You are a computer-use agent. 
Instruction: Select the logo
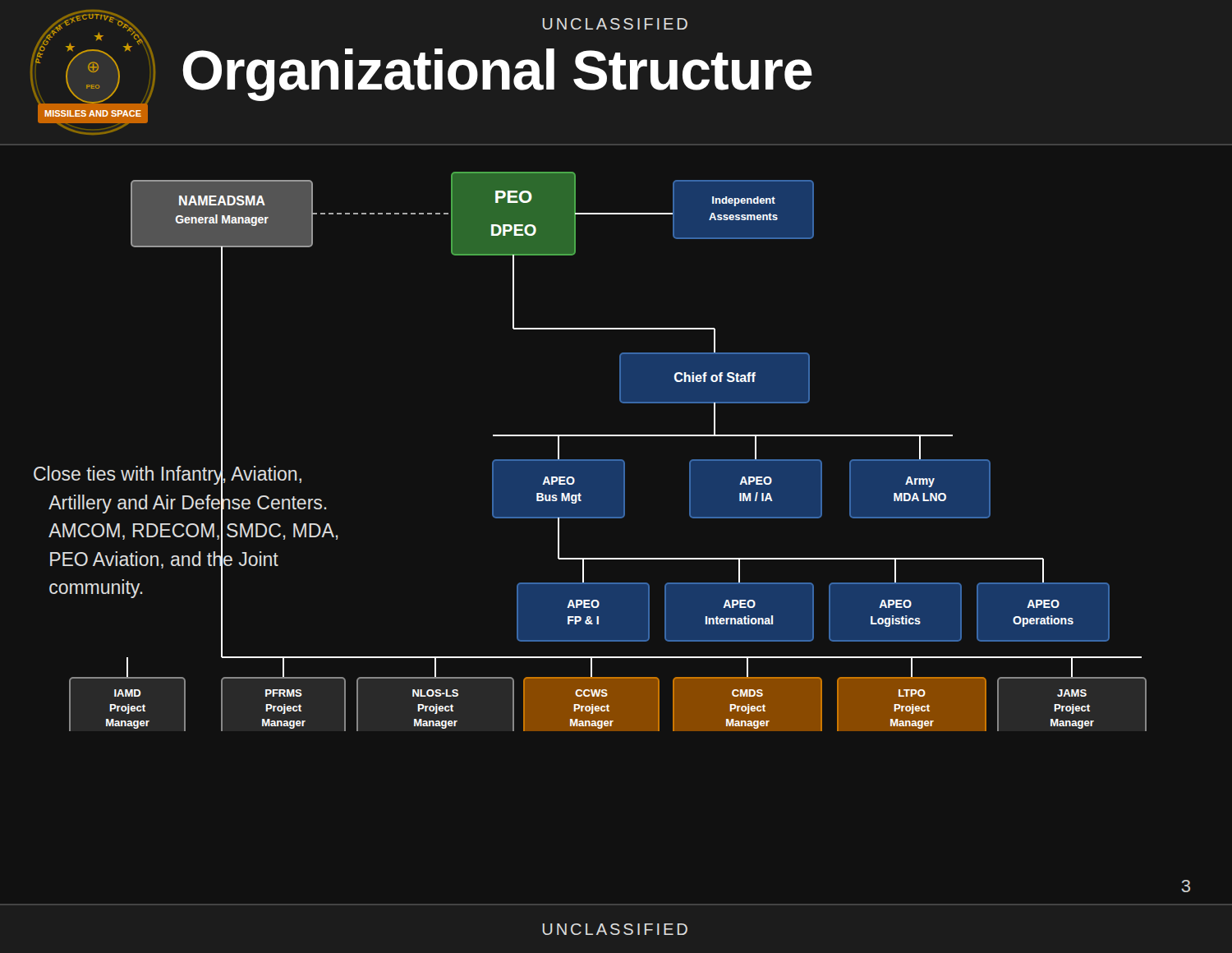pos(93,72)
